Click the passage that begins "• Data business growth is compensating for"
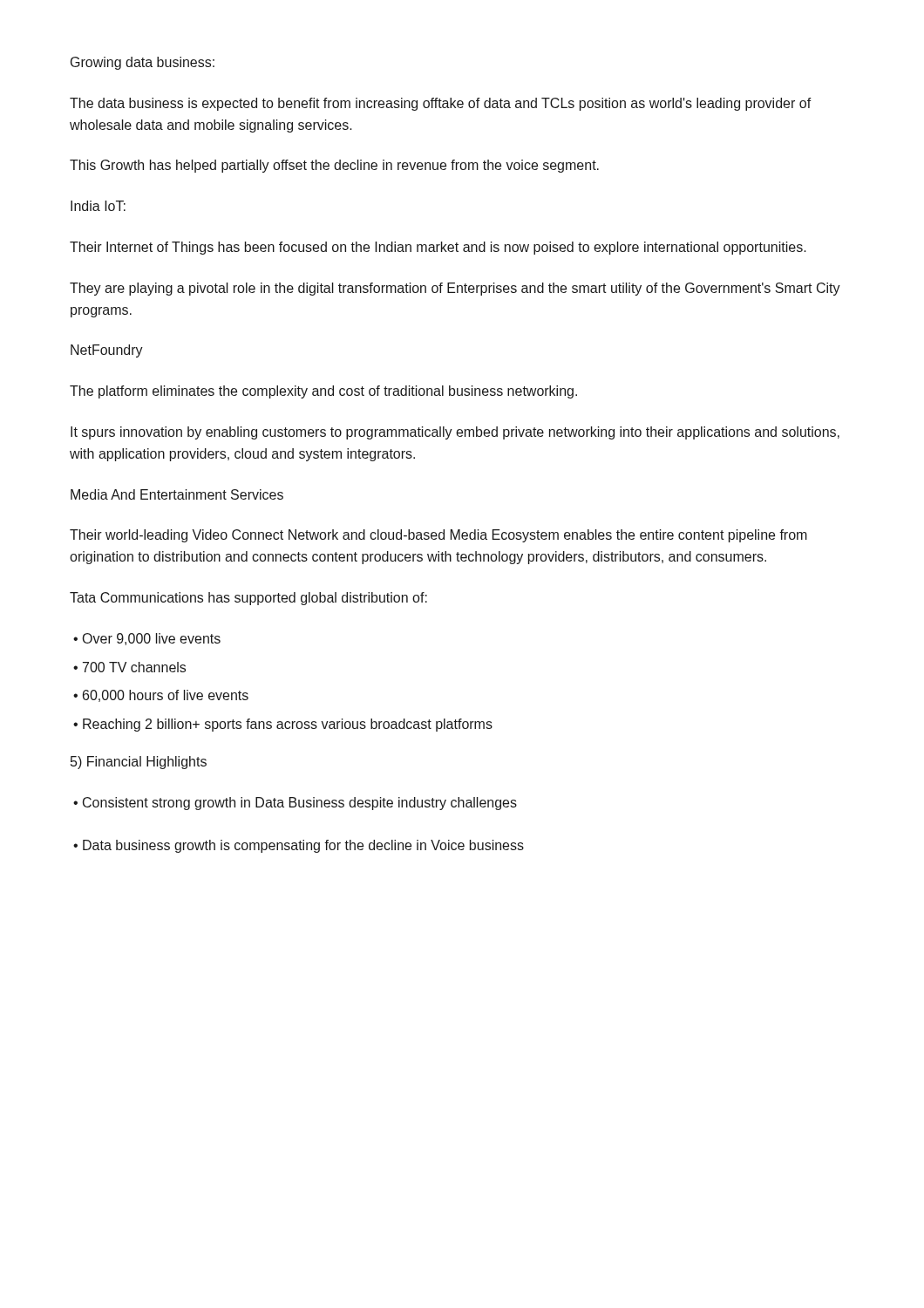The image size is (924, 1308). [x=299, y=845]
